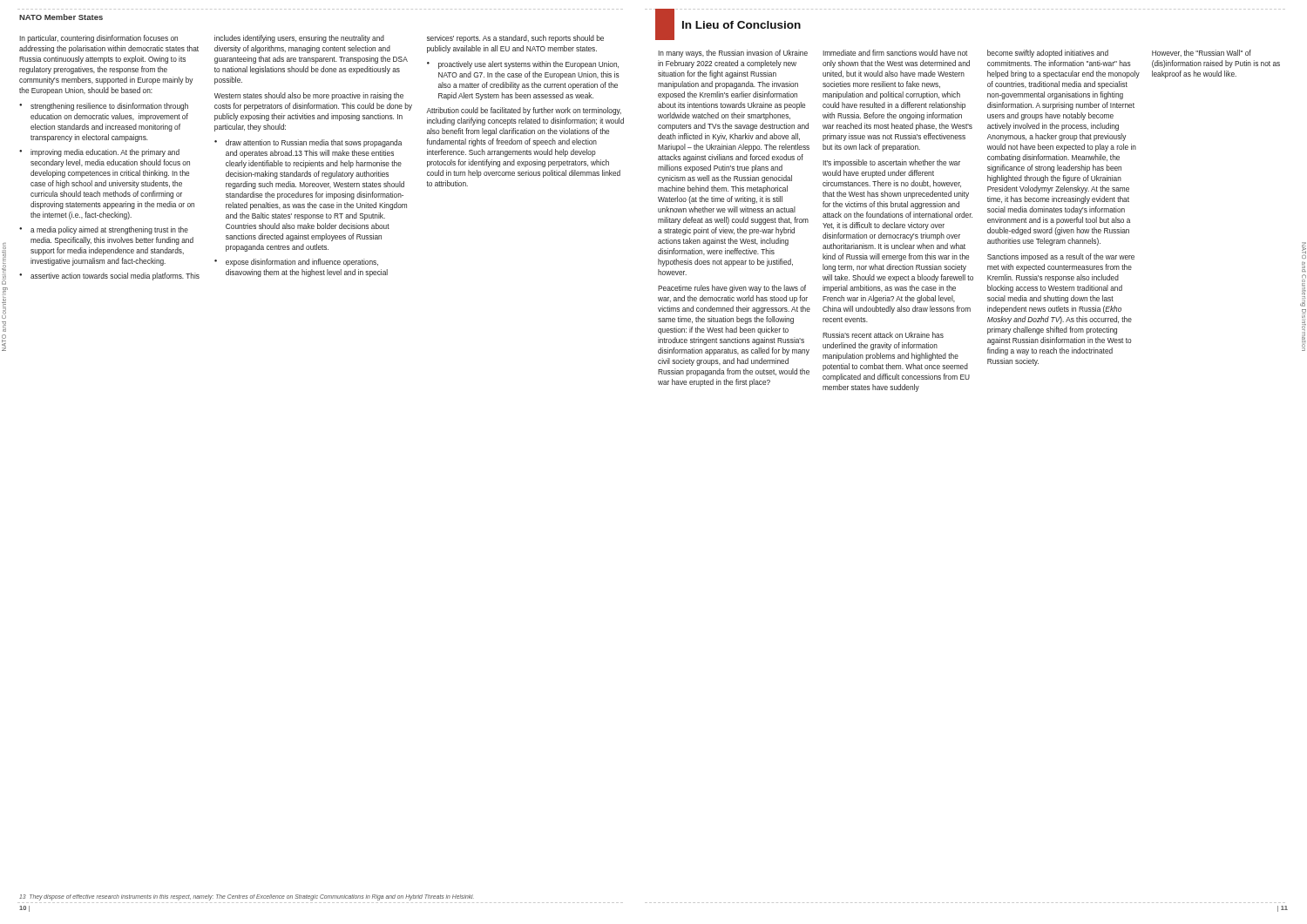Find the section header that reads "In Lieu of Conclusion"
The height and width of the screenshot is (924, 1307).
tap(741, 24)
